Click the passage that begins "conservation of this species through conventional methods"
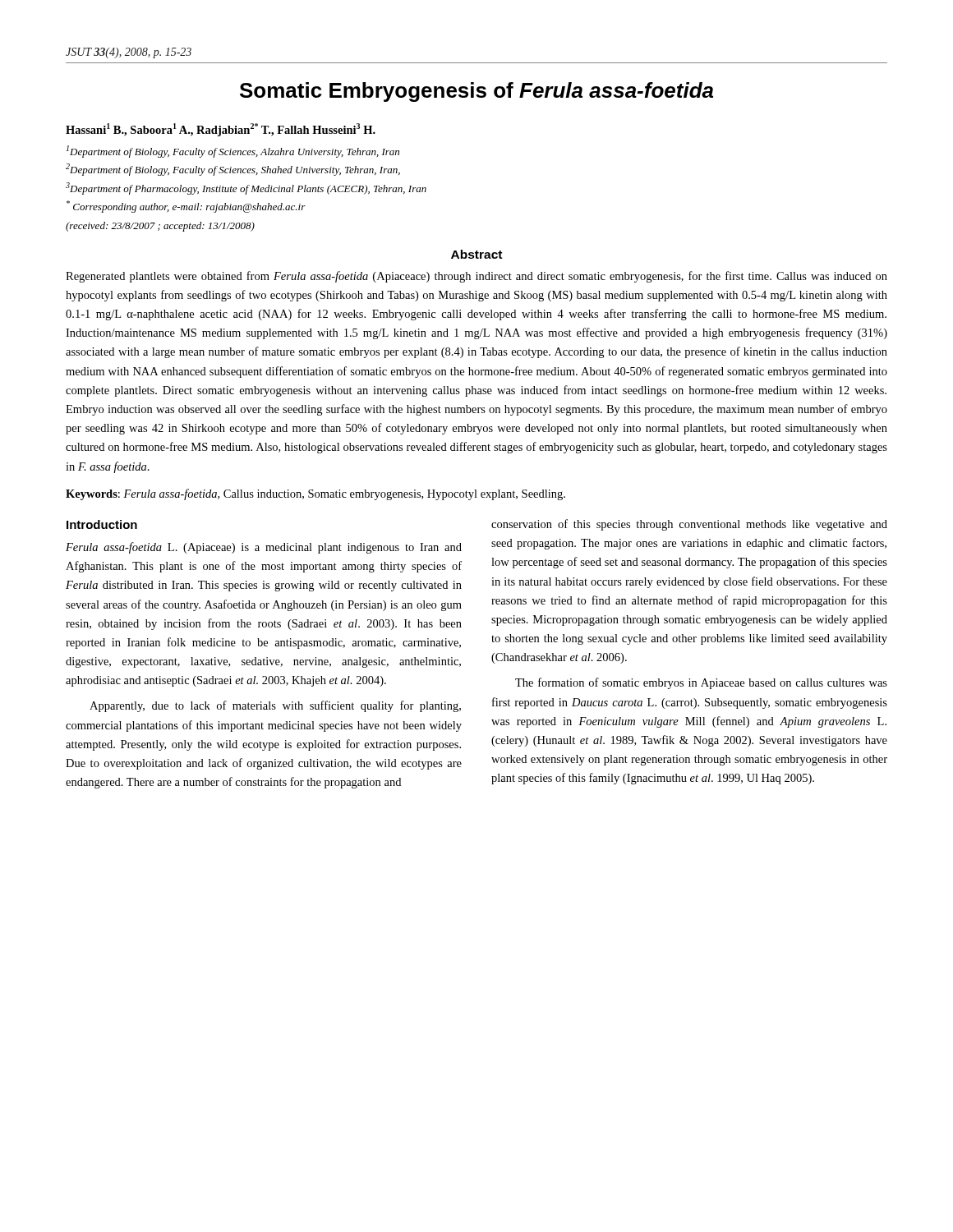953x1232 pixels. pyautogui.click(x=689, y=652)
